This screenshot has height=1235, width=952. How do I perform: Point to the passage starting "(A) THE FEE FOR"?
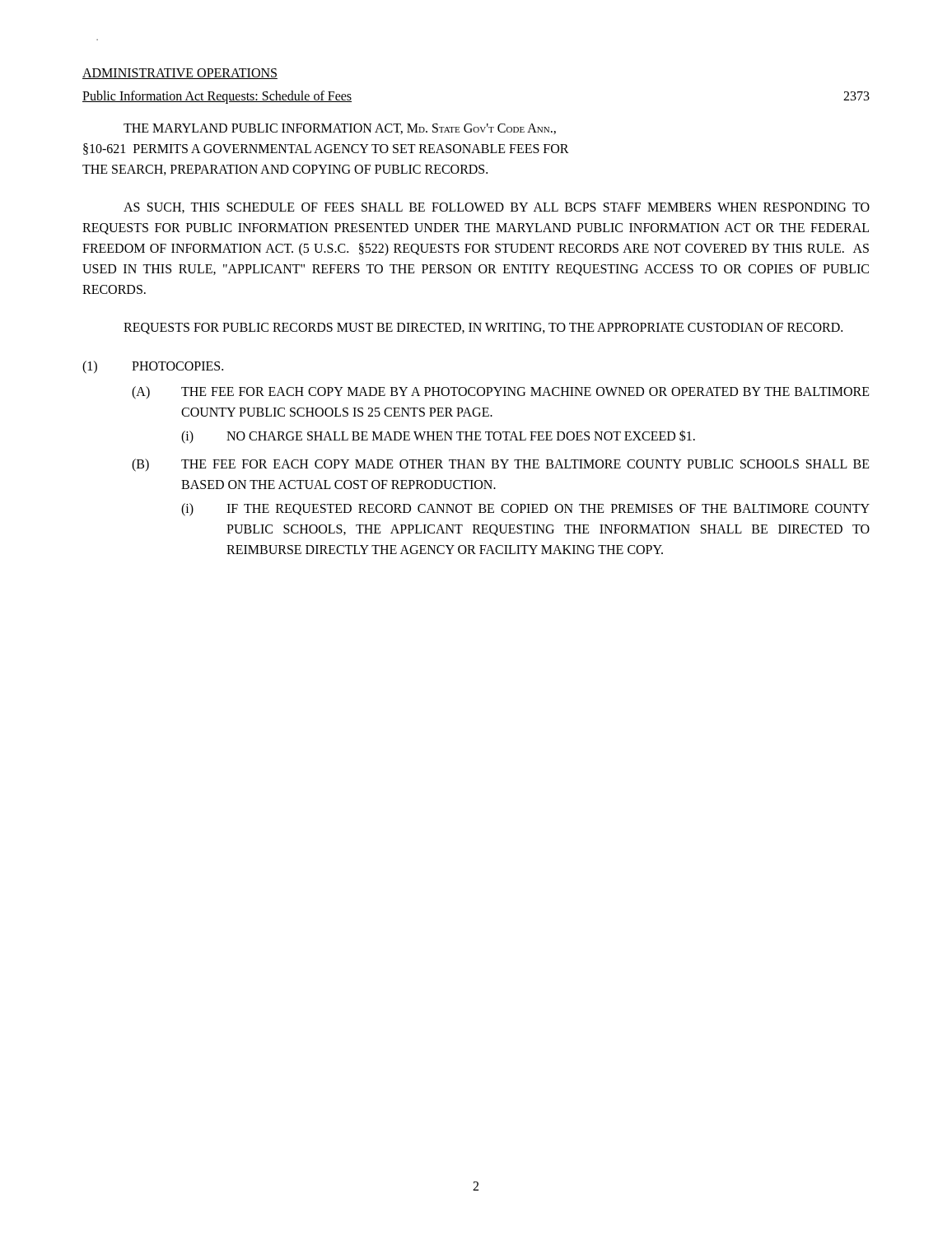click(x=501, y=402)
